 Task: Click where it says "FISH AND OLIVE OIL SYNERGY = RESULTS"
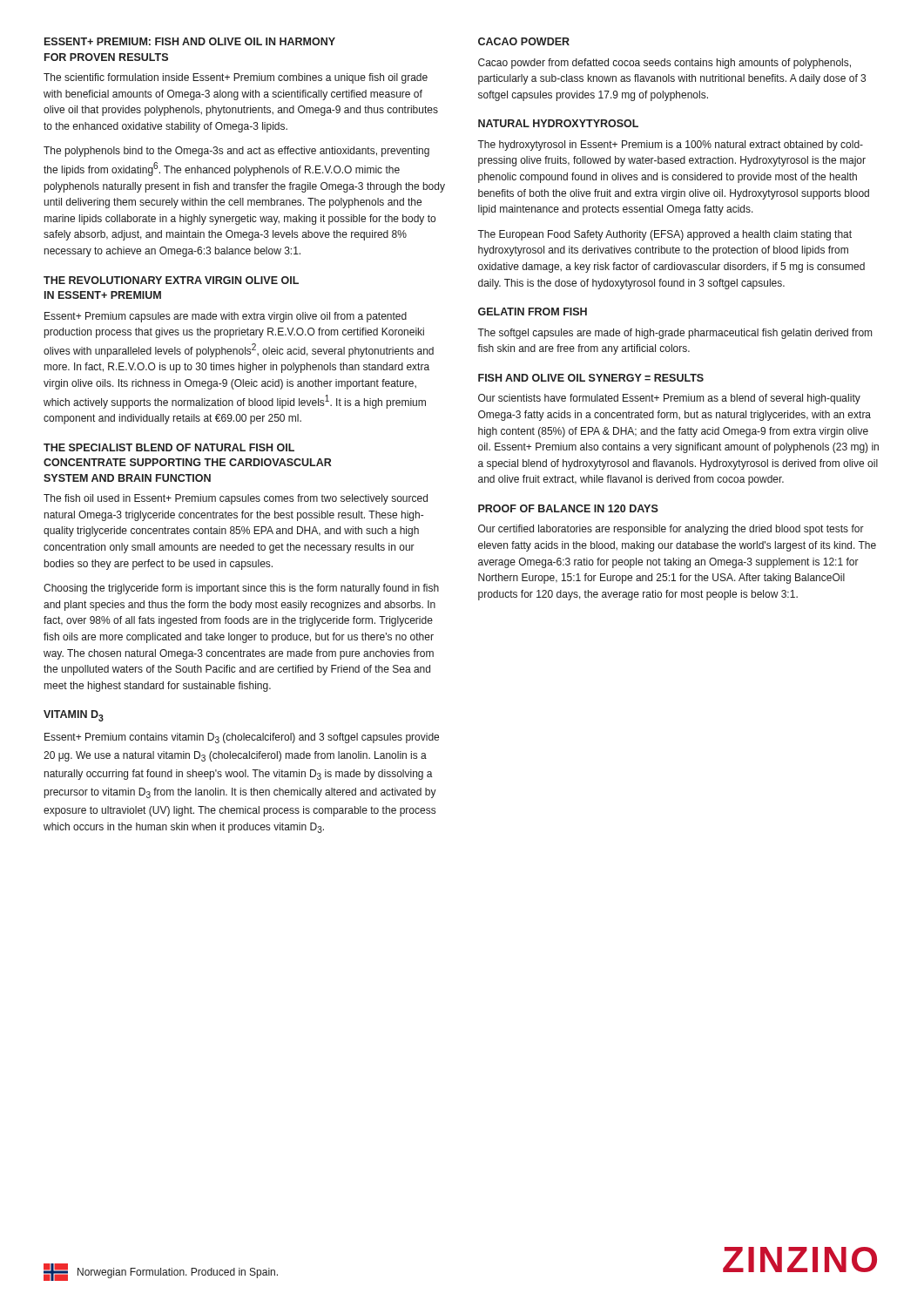591,378
